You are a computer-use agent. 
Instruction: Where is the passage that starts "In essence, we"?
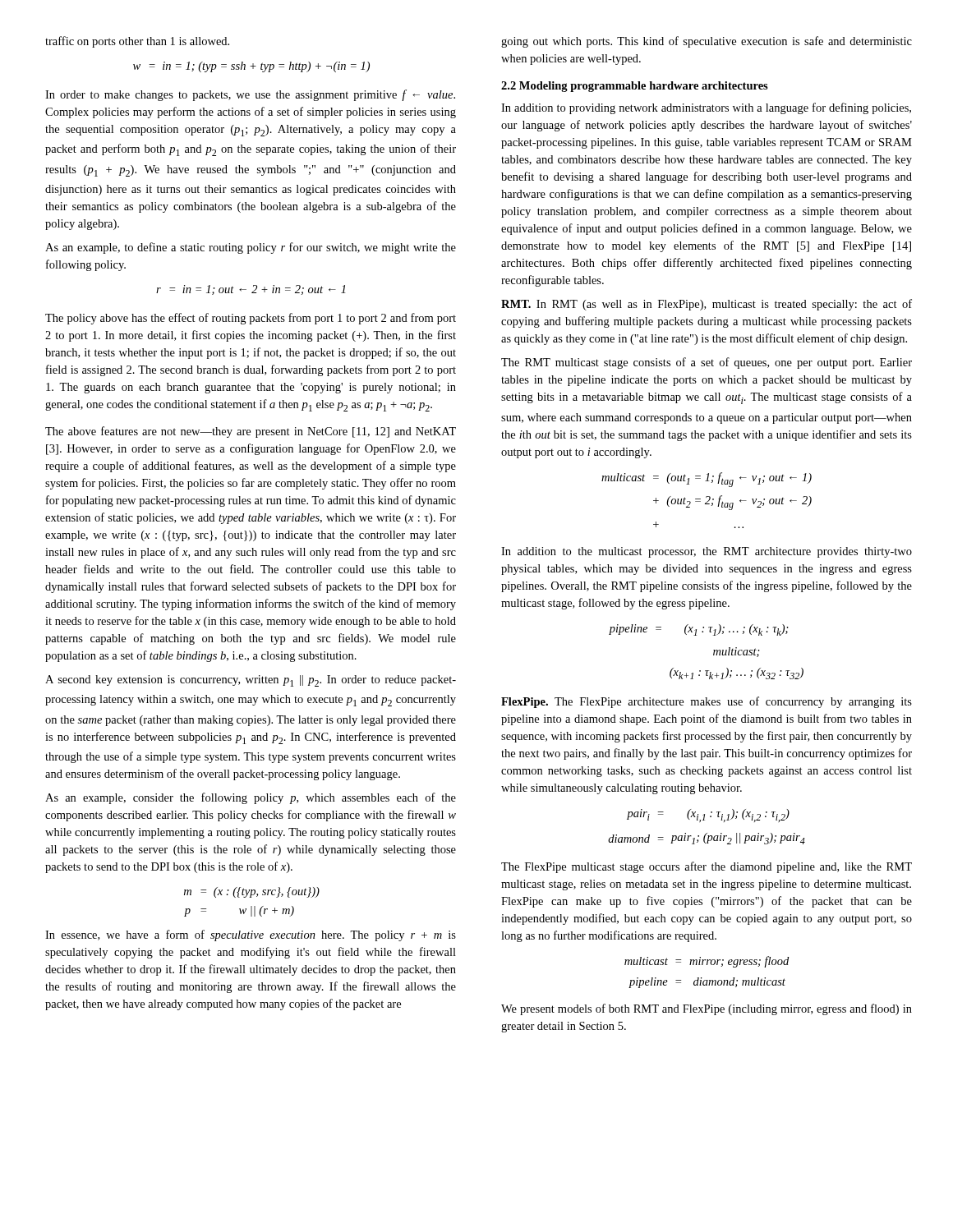(251, 970)
